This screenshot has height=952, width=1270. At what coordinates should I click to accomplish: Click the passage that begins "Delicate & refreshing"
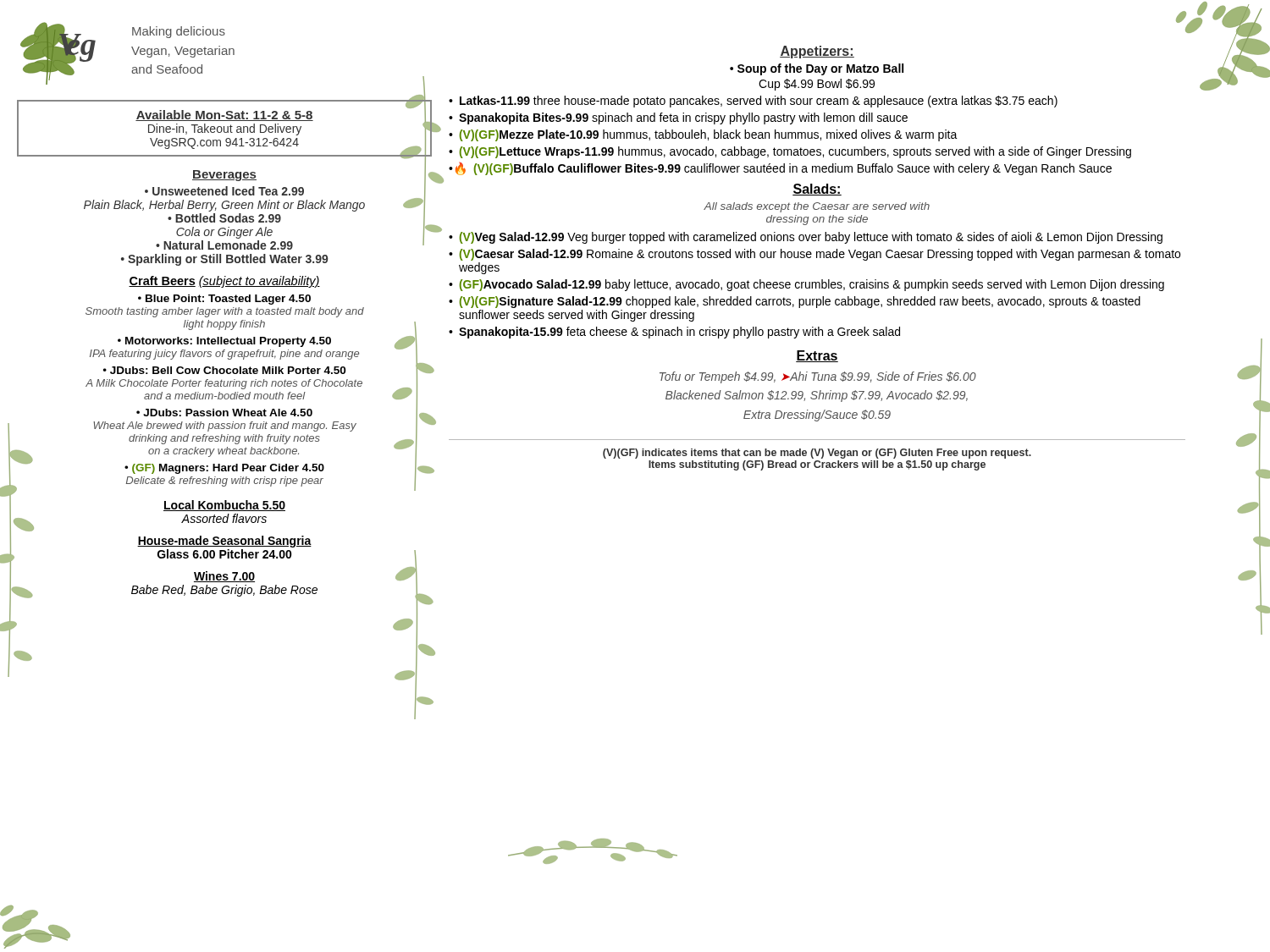pos(224,480)
